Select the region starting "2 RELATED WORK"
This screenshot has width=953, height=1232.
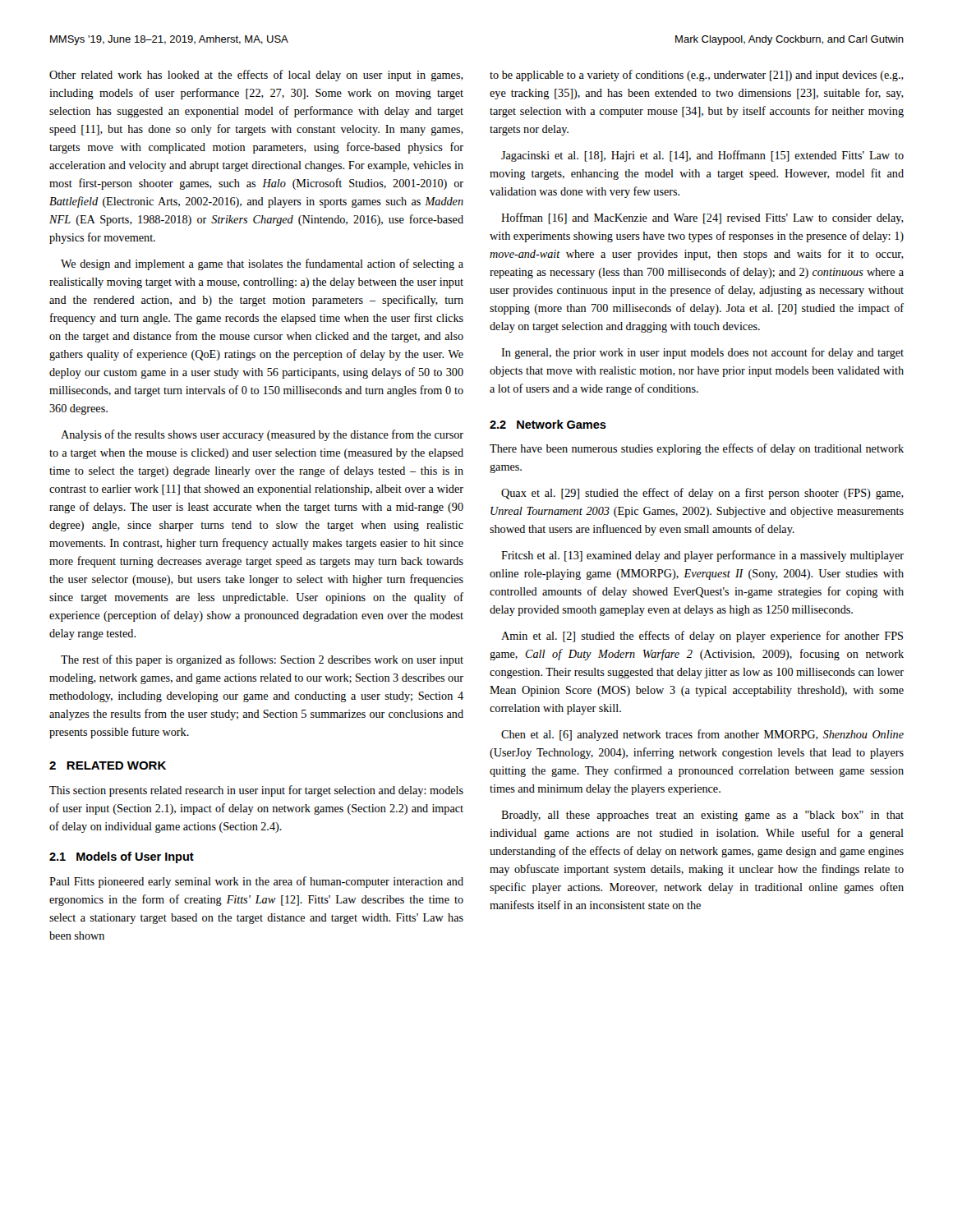pos(108,765)
